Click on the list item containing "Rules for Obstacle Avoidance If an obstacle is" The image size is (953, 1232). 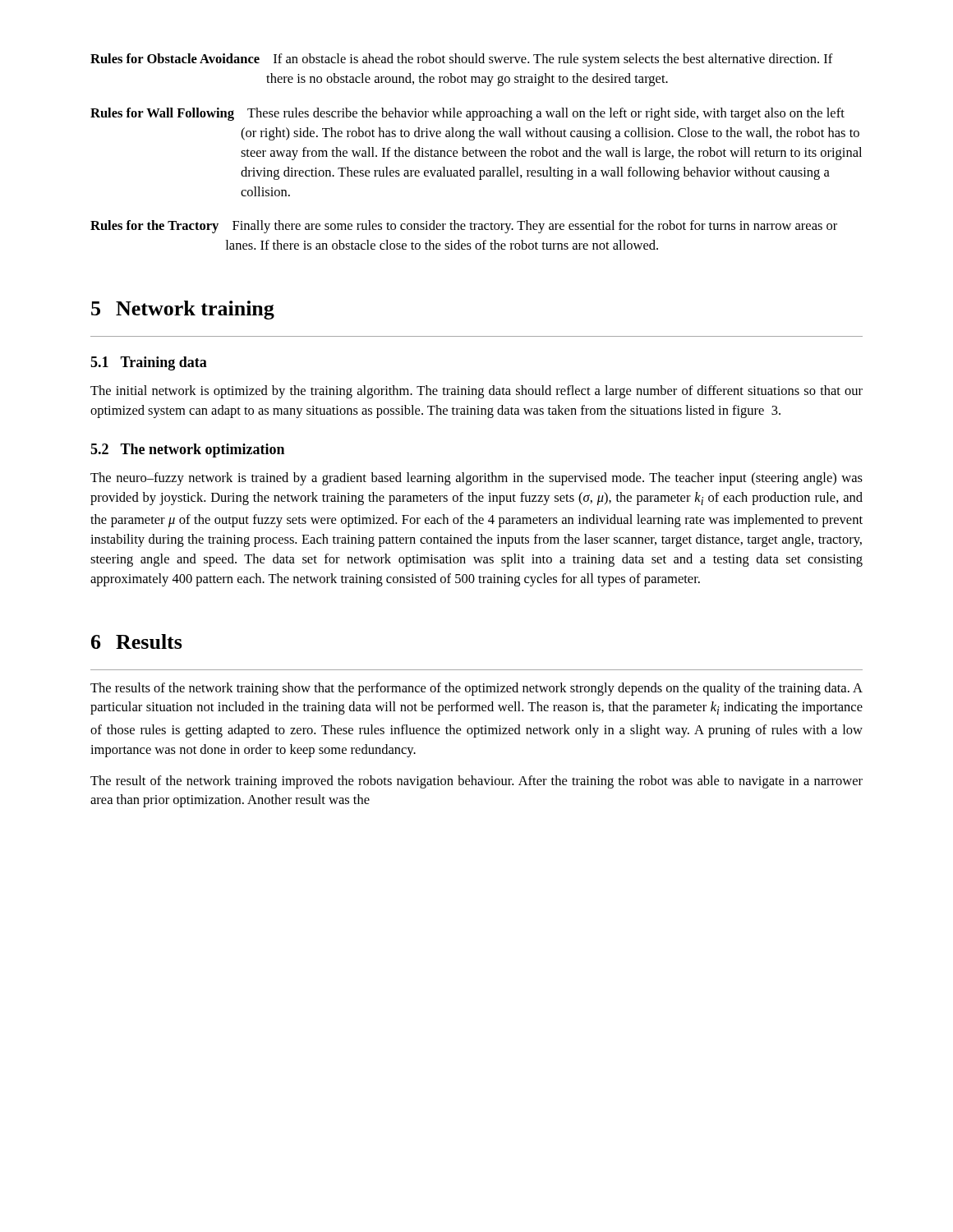pos(476,69)
